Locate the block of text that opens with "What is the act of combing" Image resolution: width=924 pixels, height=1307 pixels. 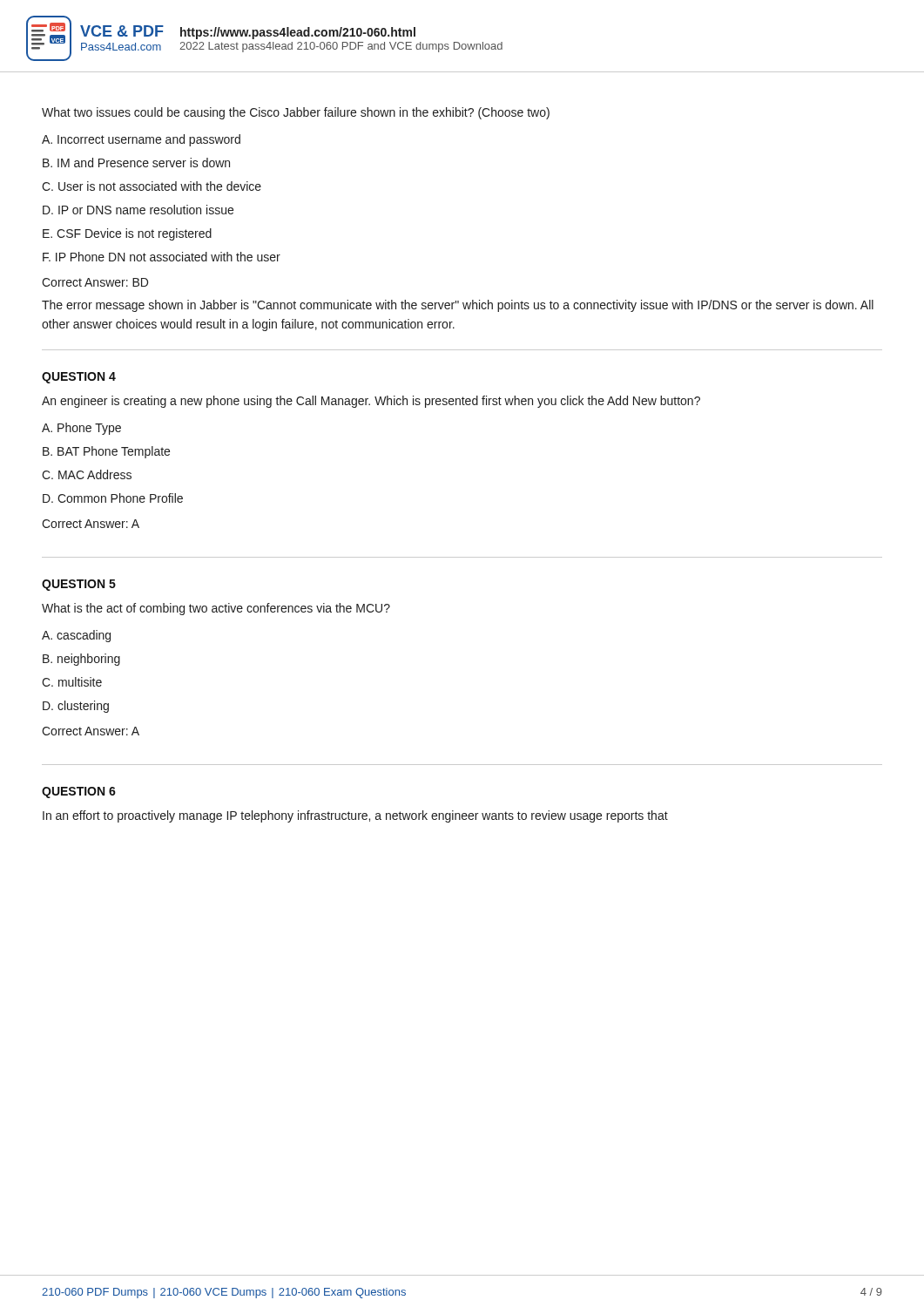point(216,608)
